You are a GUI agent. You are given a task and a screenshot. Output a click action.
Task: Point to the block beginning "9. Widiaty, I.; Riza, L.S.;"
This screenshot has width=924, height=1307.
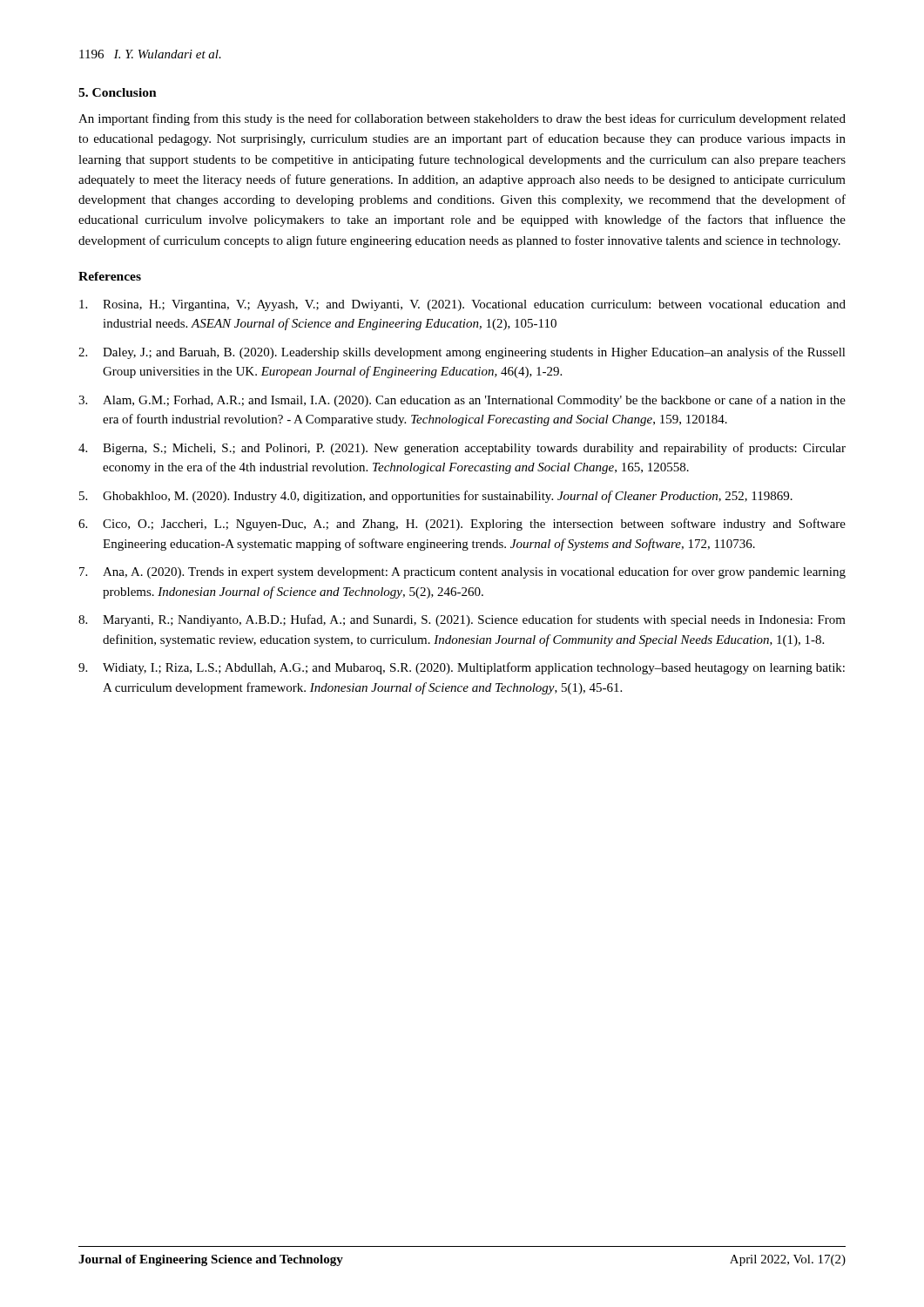point(462,678)
